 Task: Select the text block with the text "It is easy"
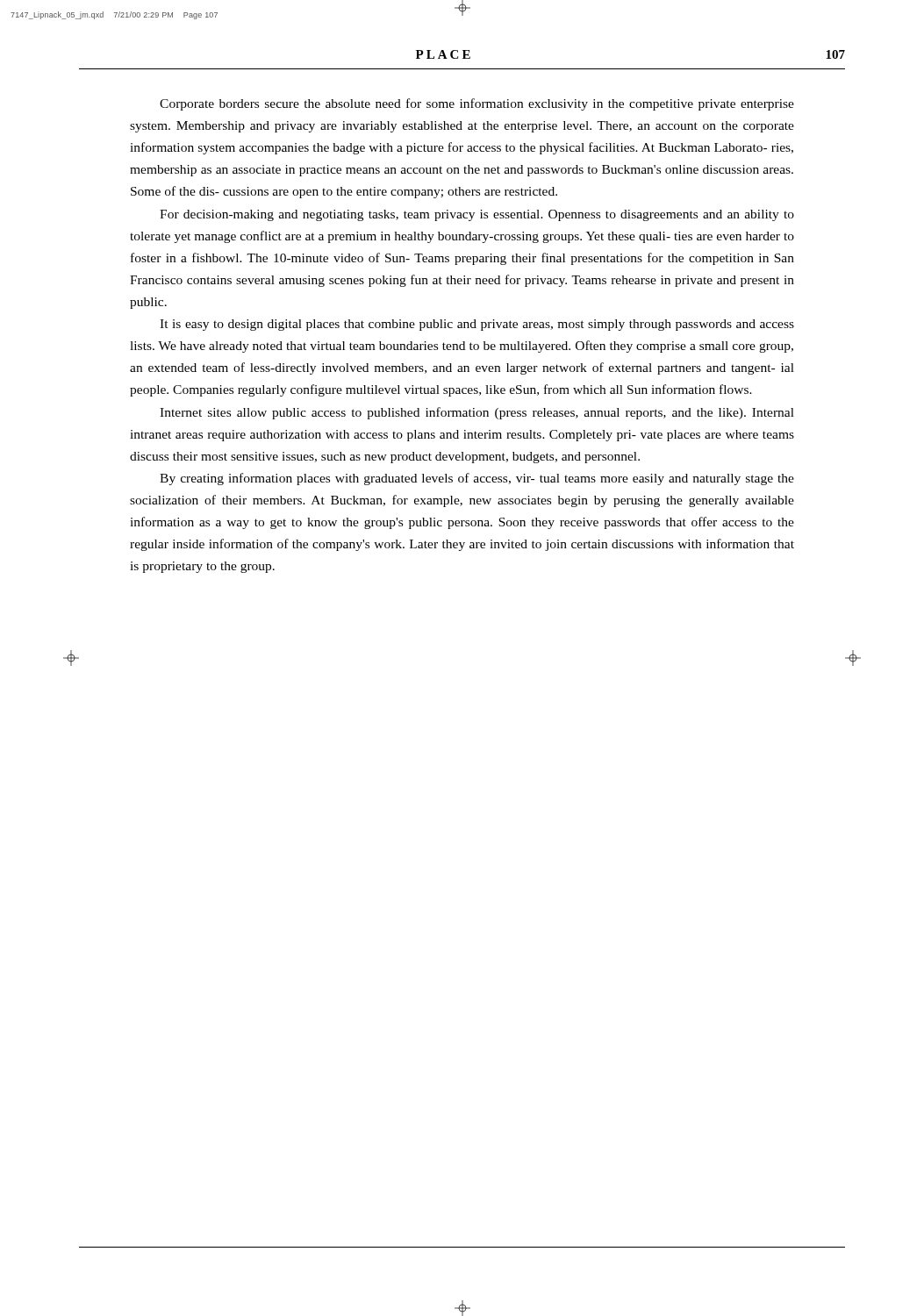click(x=462, y=357)
